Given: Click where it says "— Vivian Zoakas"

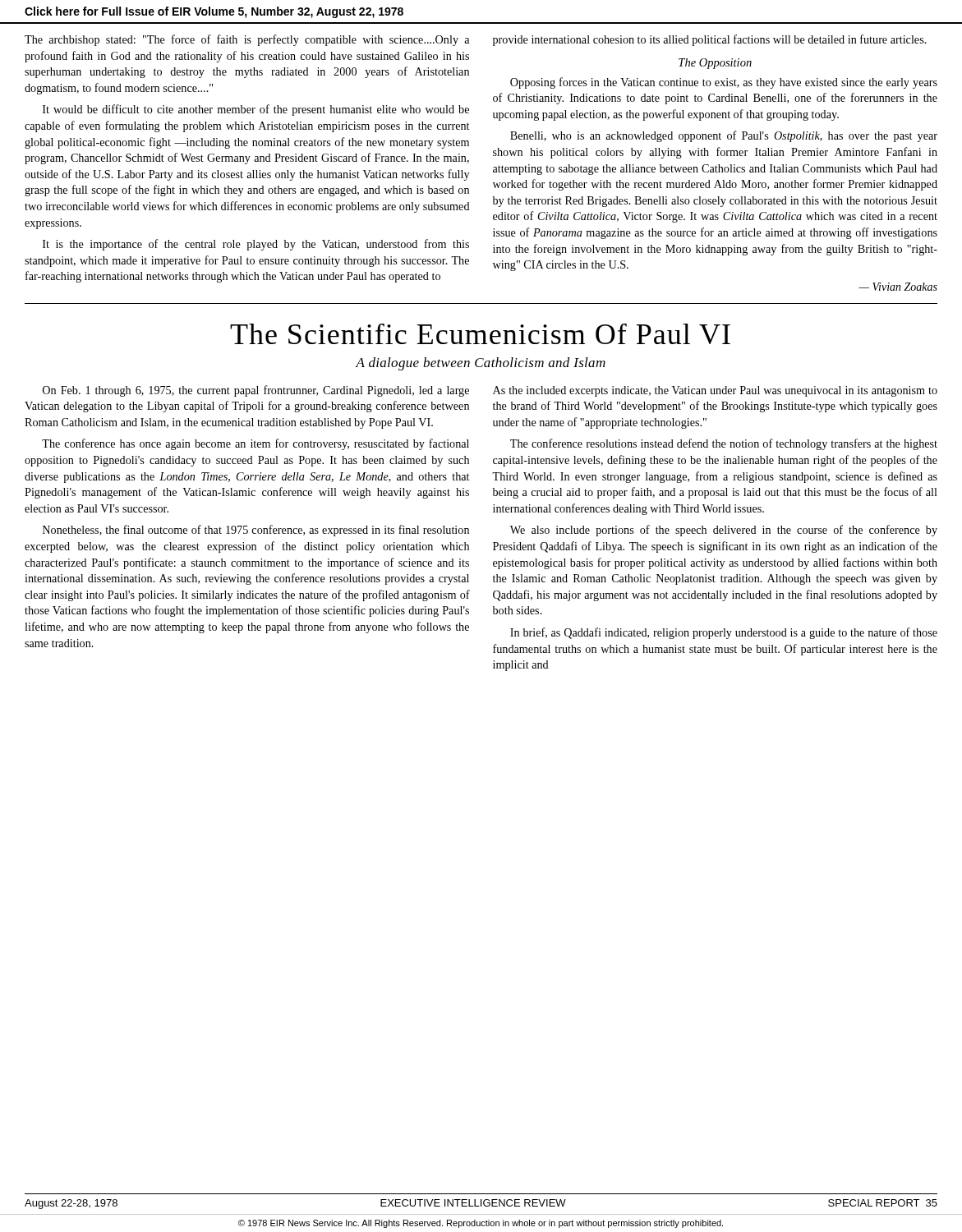Looking at the screenshot, I should 898,287.
